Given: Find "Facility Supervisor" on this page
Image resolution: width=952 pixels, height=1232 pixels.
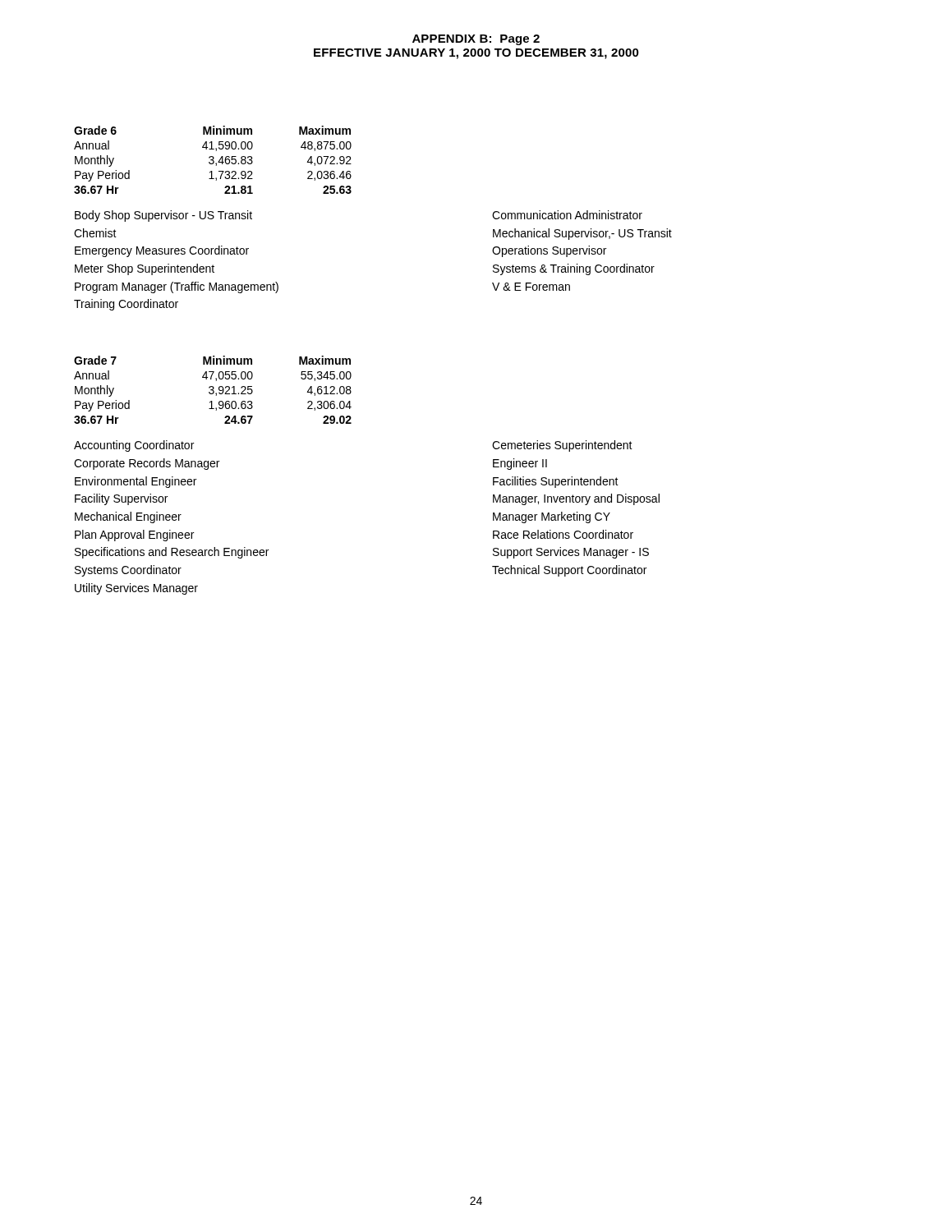Looking at the screenshot, I should pos(121,499).
